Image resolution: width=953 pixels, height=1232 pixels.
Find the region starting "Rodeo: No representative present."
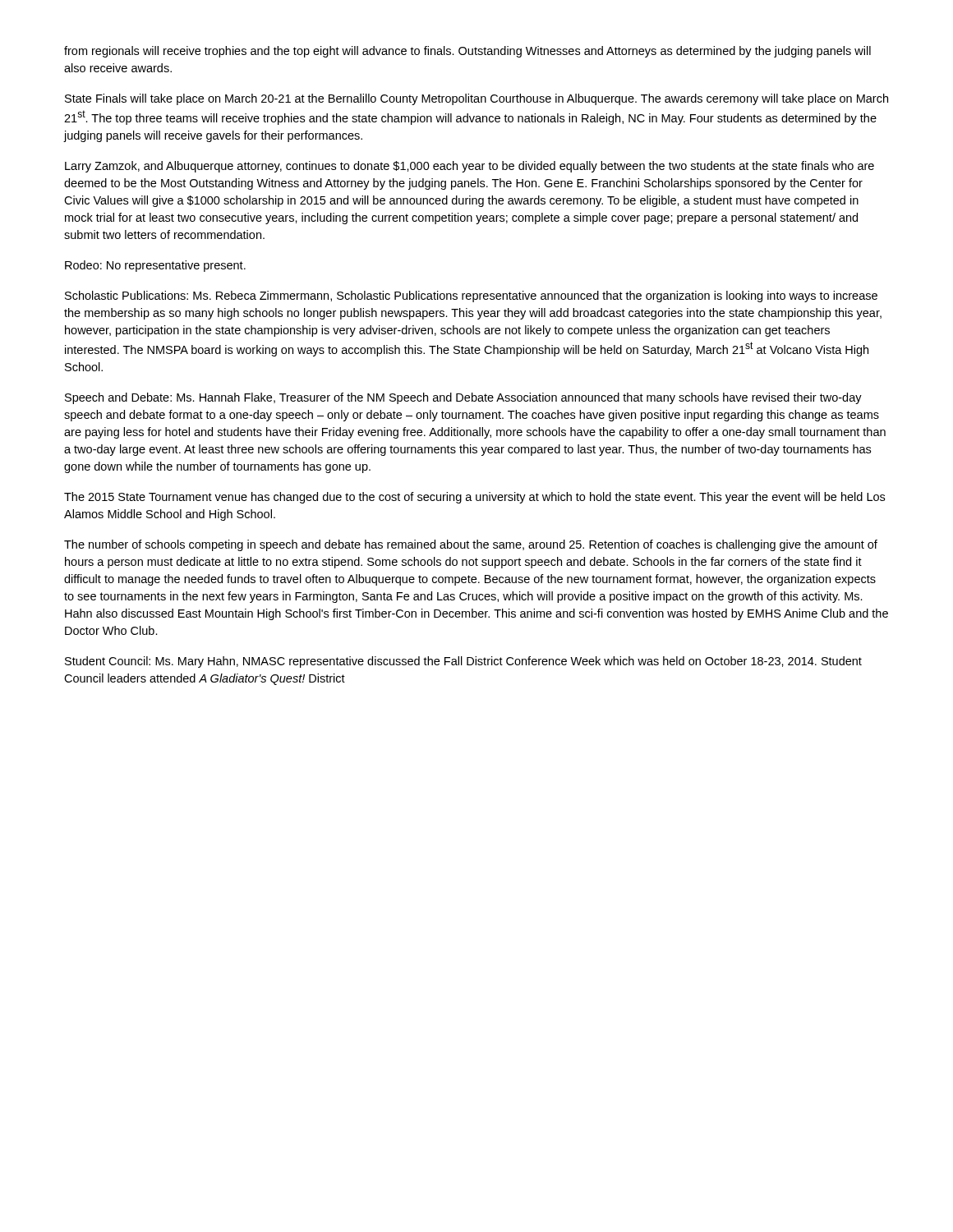tap(155, 265)
